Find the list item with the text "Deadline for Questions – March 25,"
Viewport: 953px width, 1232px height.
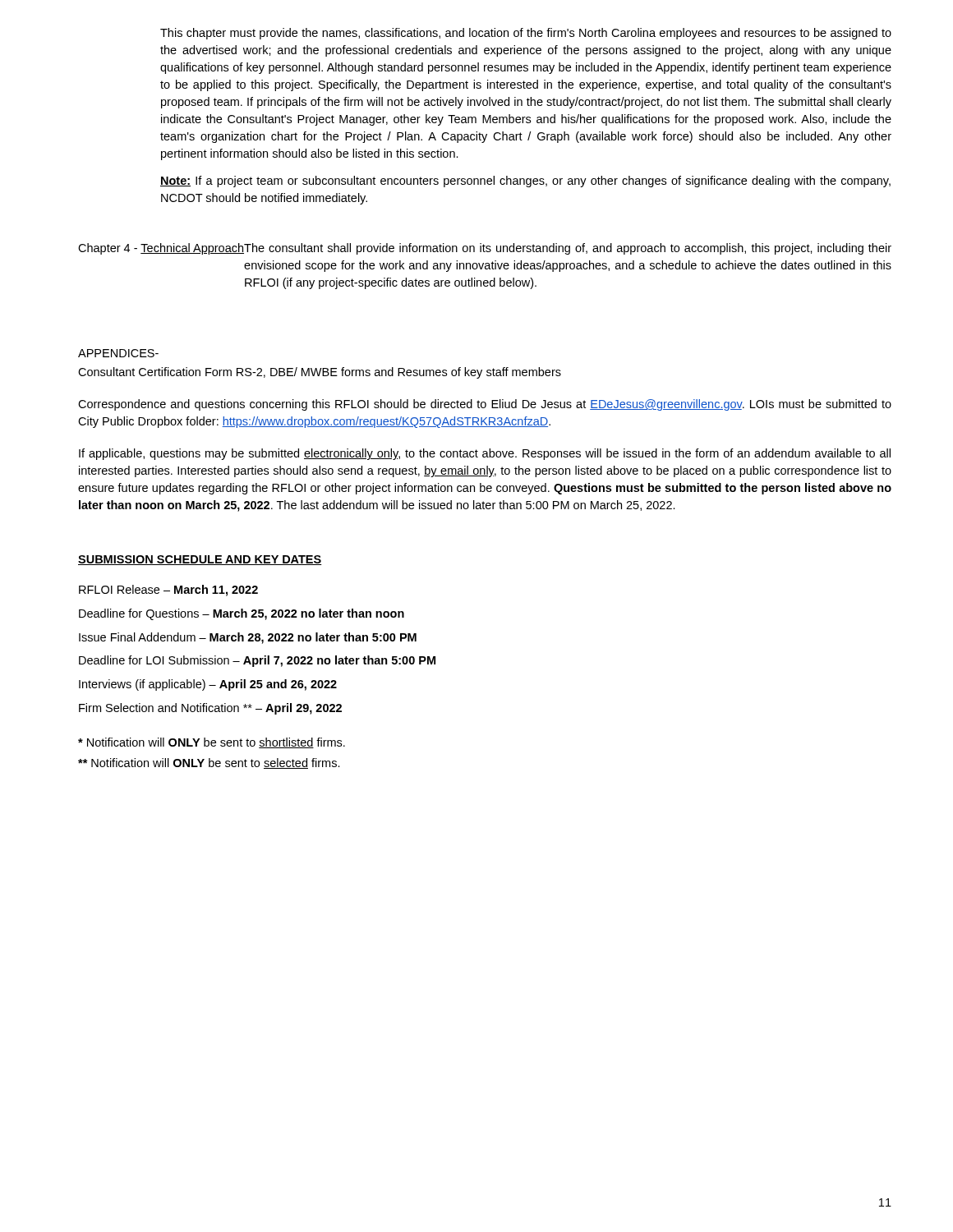click(x=242, y=614)
